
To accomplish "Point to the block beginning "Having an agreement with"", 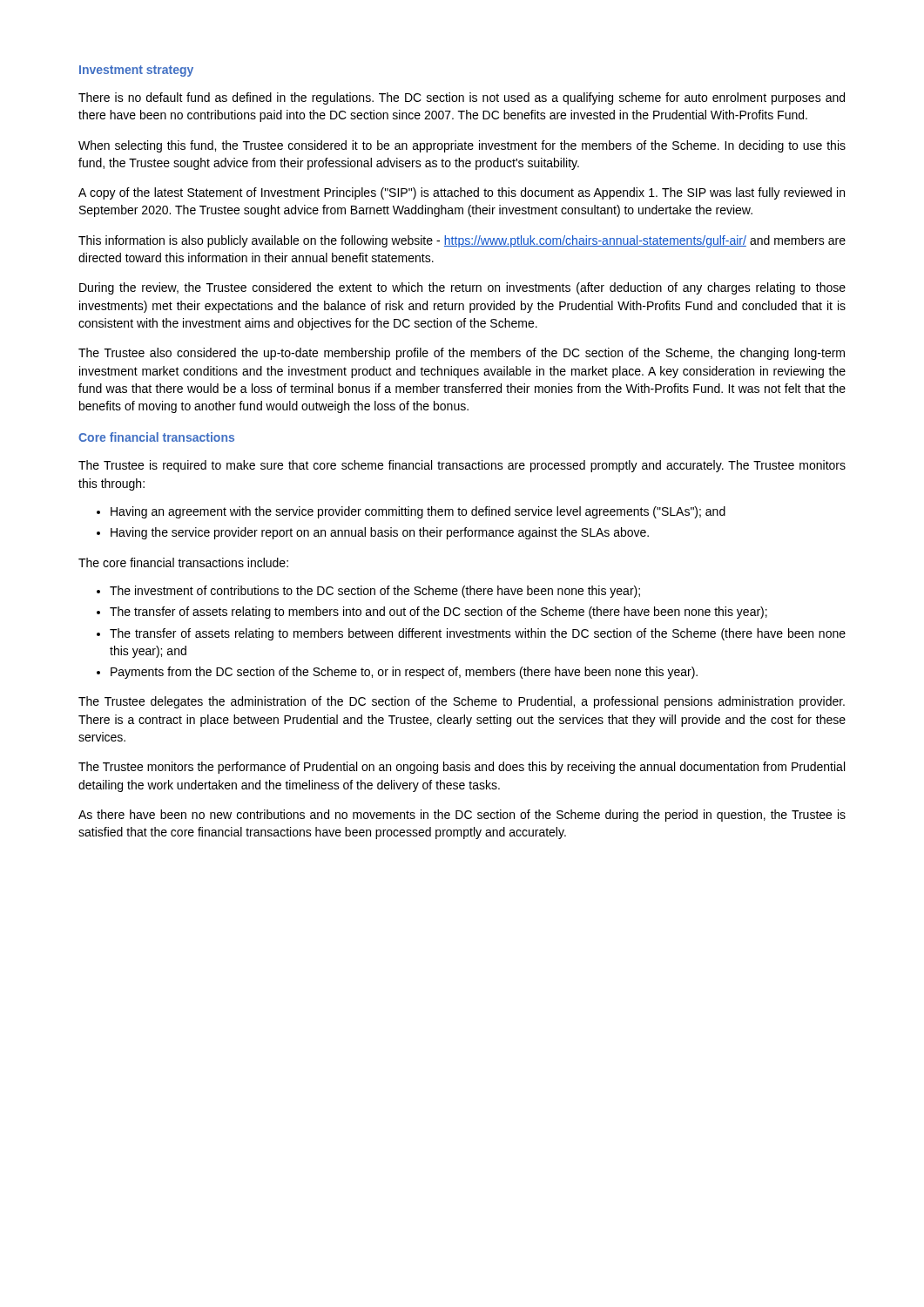I will [x=418, y=511].
